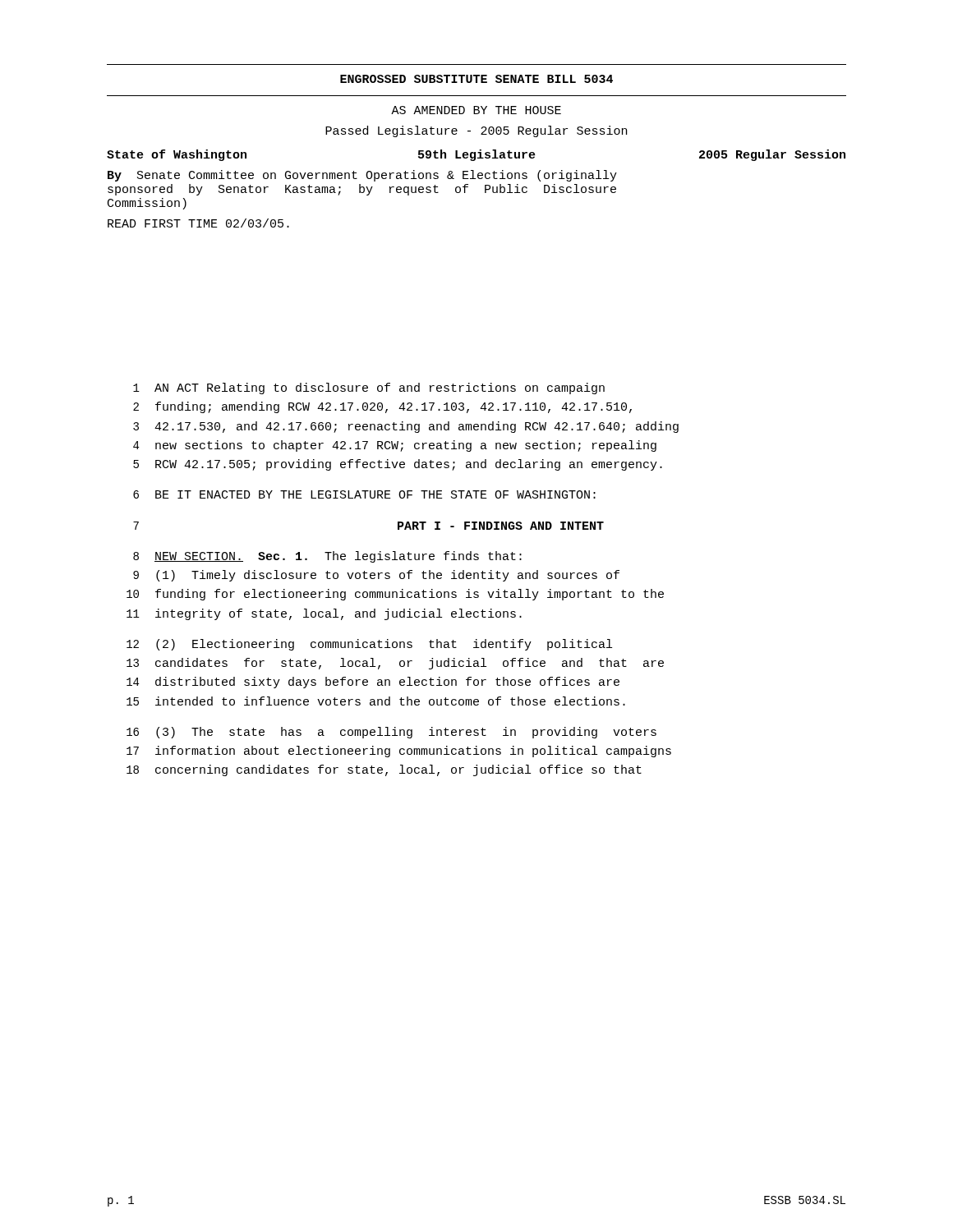Click on the title that reads "ENGROSSED SUBSTITUTE SENATE BILL"
This screenshot has width=953, height=1232.
pyautogui.click(x=476, y=80)
